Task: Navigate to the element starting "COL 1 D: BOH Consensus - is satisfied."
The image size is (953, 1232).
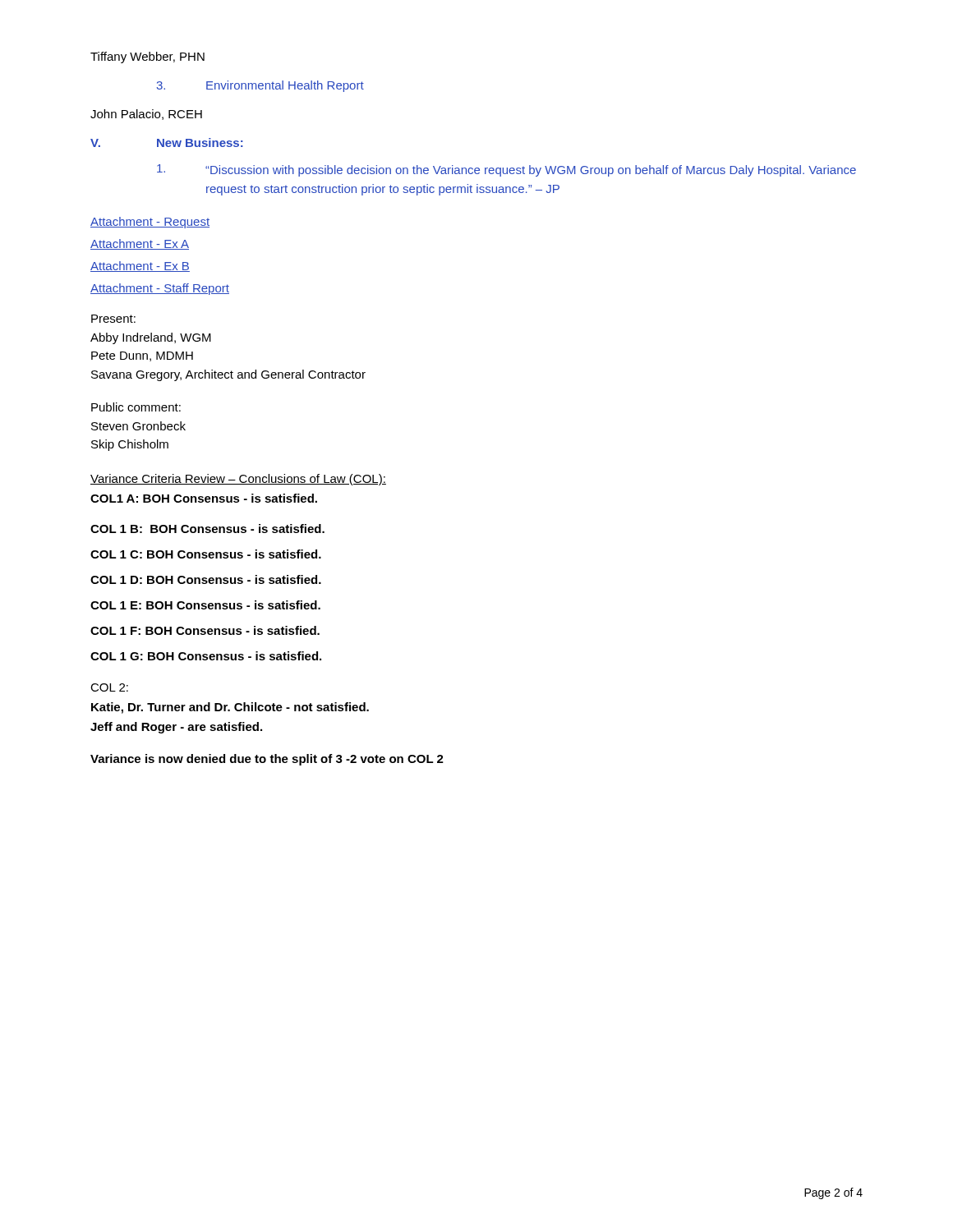Action: [206, 579]
